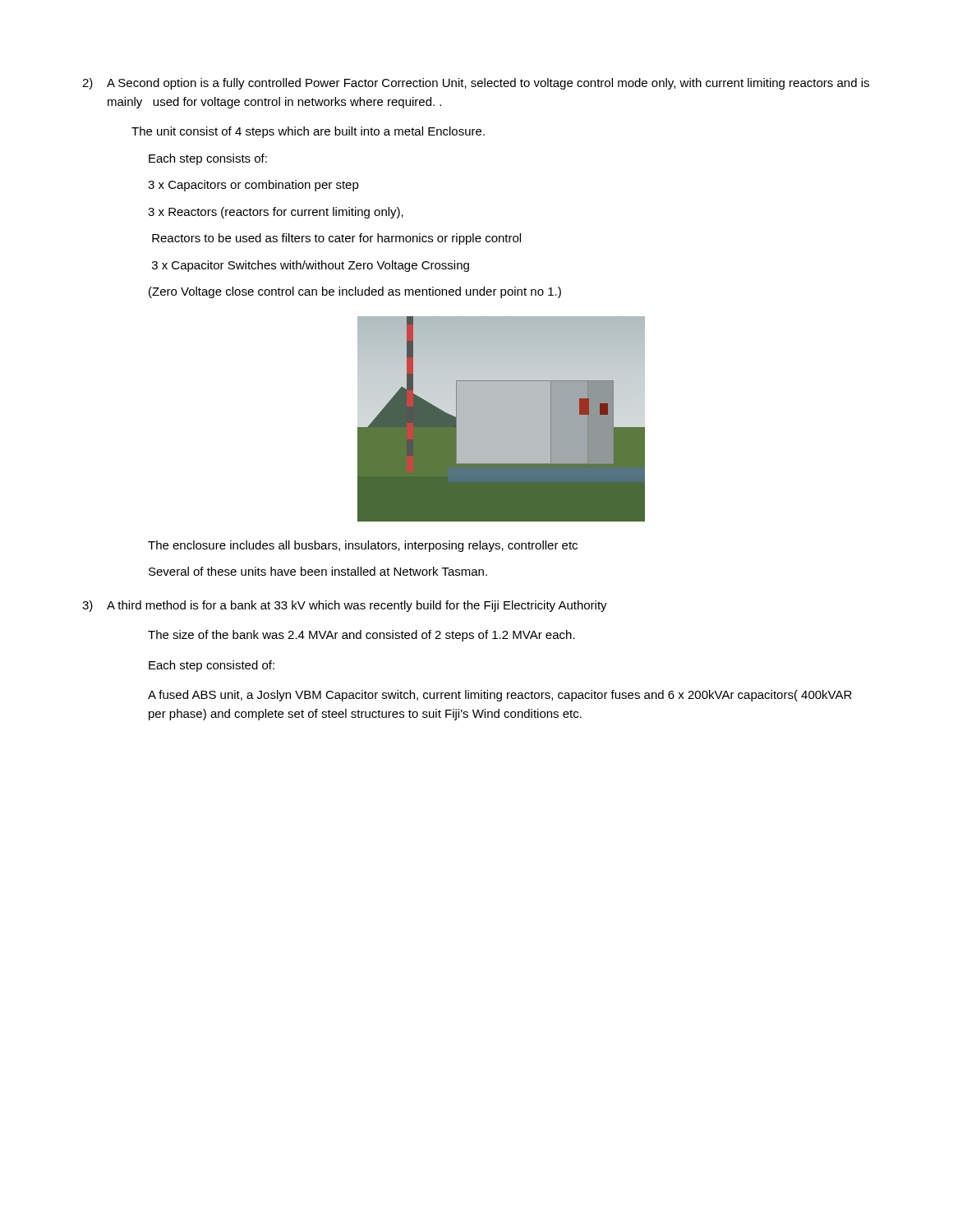This screenshot has width=953, height=1232.
Task: Click the passage that begins "3 x Reactors (reactors for current limiting"
Action: pos(276,211)
